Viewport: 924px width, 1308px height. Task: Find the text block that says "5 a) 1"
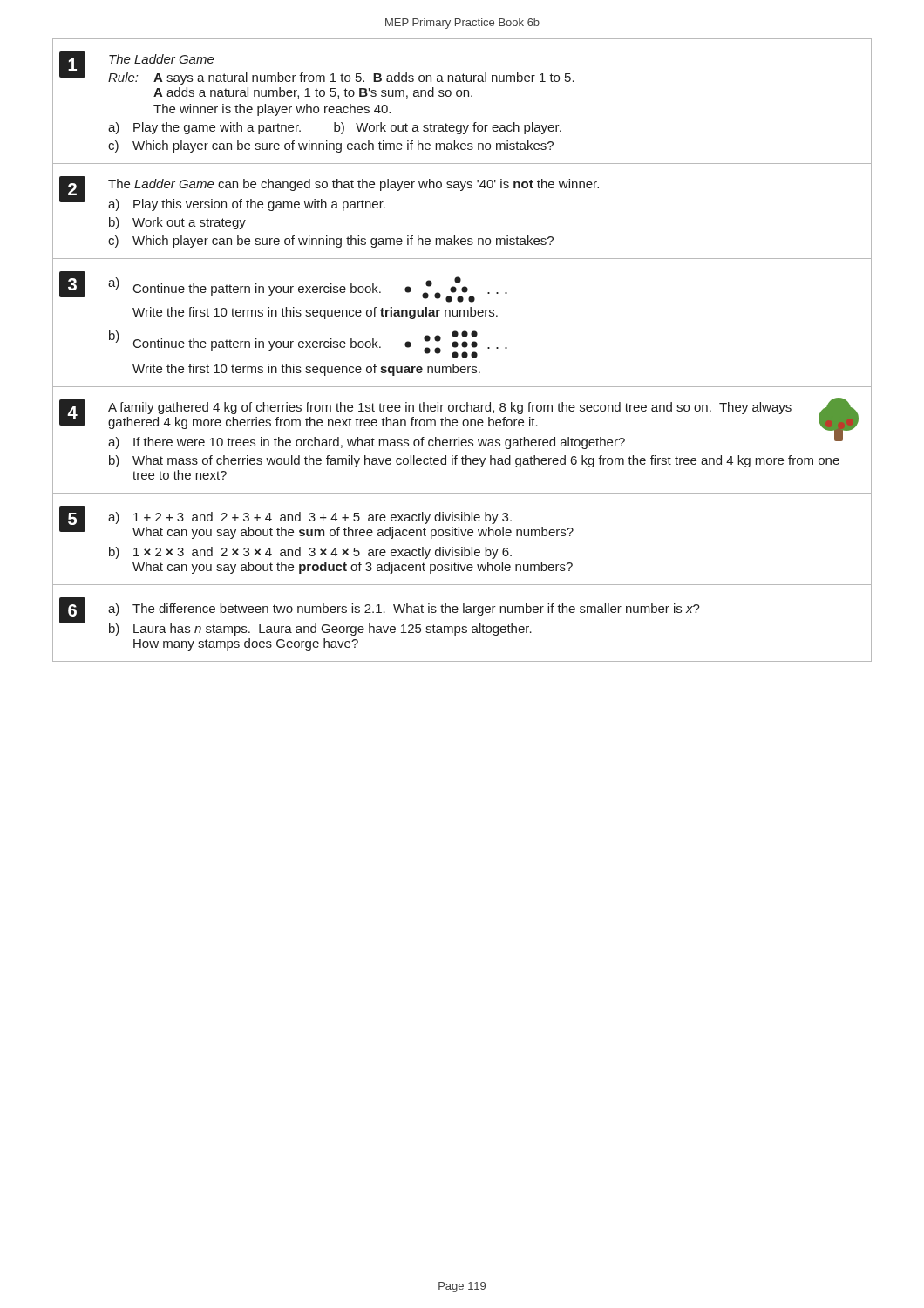(x=462, y=539)
